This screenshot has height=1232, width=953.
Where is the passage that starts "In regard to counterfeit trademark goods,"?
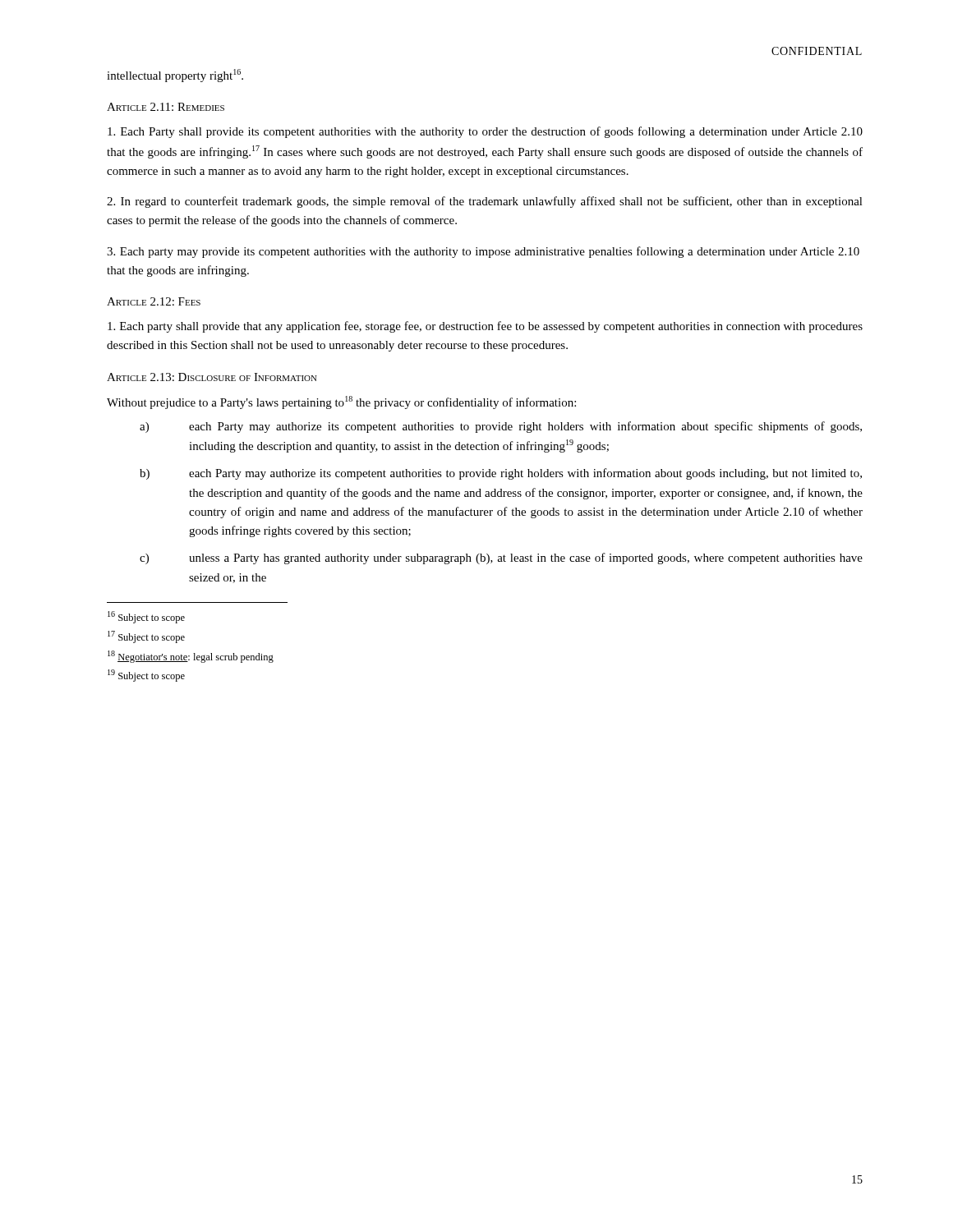click(485, 211)
